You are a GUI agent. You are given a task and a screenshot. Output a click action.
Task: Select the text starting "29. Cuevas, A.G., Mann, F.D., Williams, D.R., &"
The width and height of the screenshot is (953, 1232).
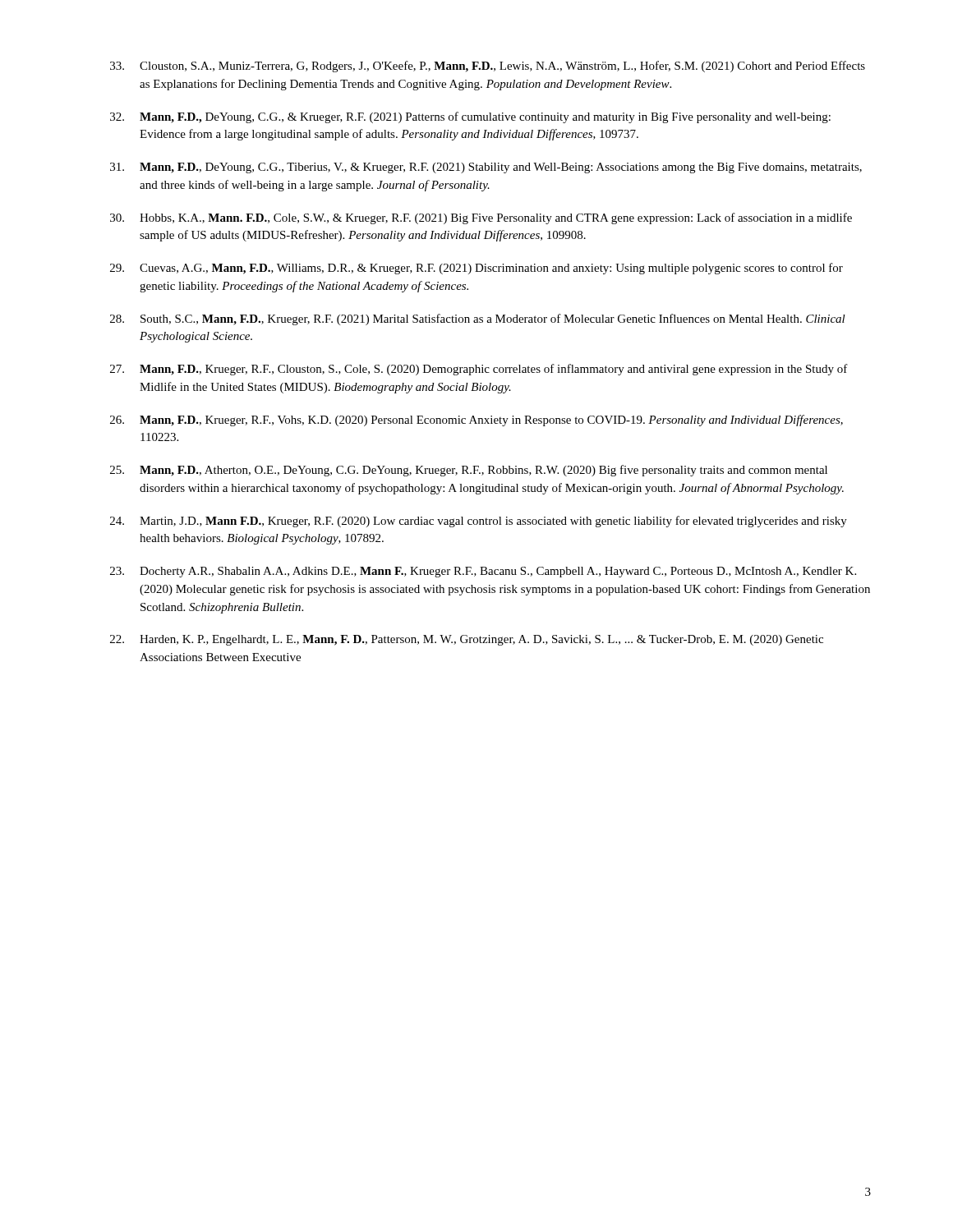click(x=476, y=277)
